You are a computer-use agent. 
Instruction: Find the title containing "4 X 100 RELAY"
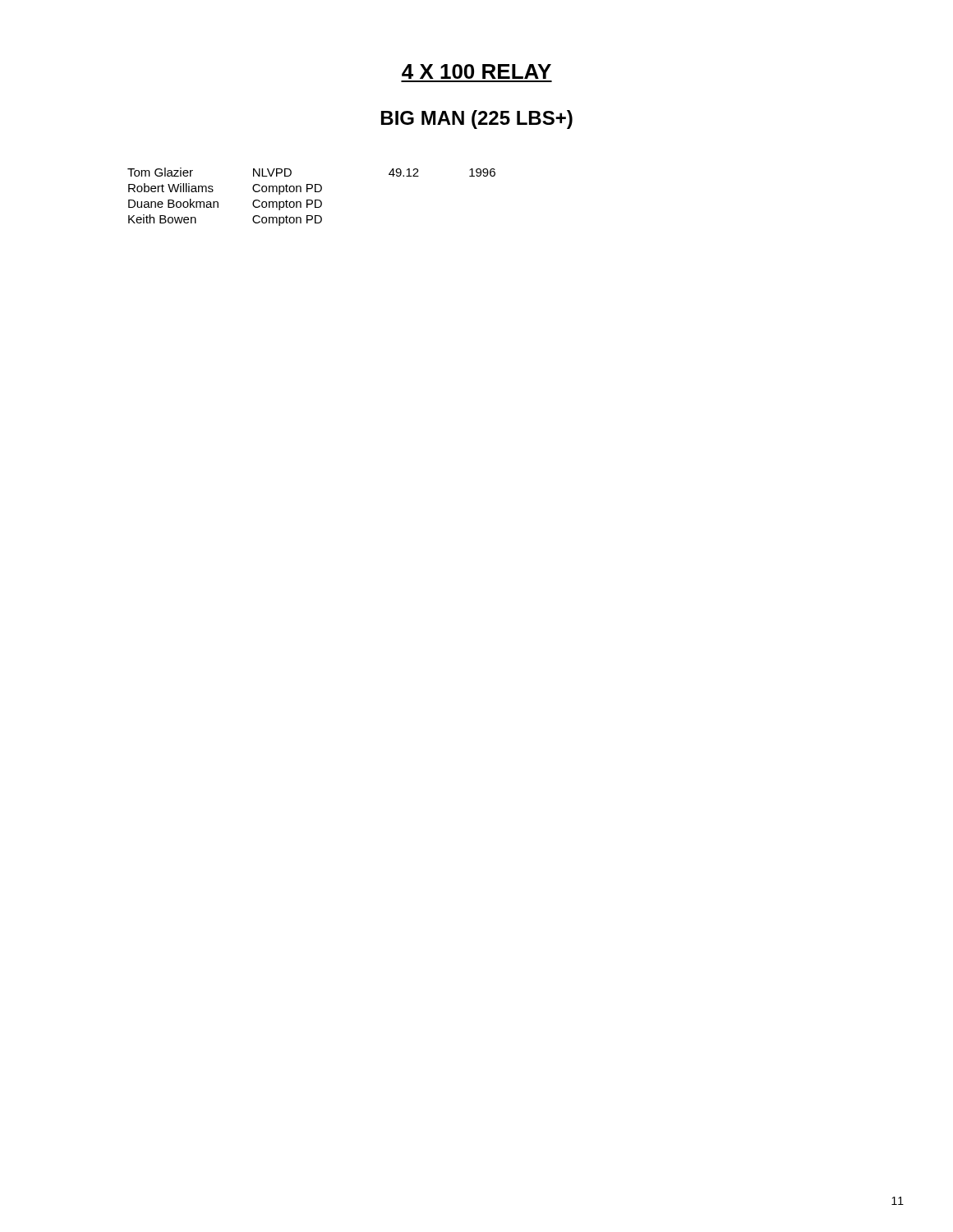[476, 71]
